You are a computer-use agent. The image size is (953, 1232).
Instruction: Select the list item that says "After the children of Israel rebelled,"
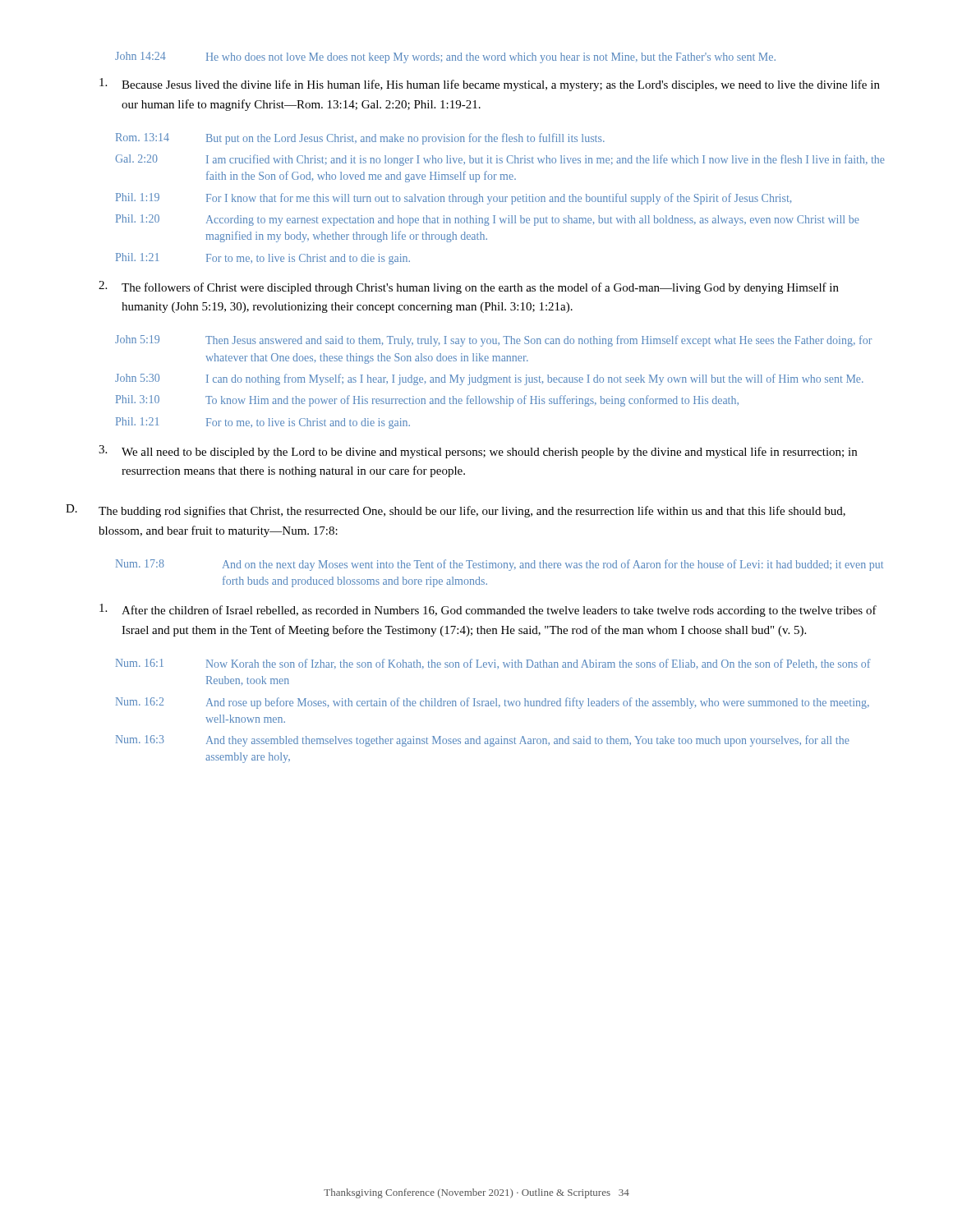(493, 625)
